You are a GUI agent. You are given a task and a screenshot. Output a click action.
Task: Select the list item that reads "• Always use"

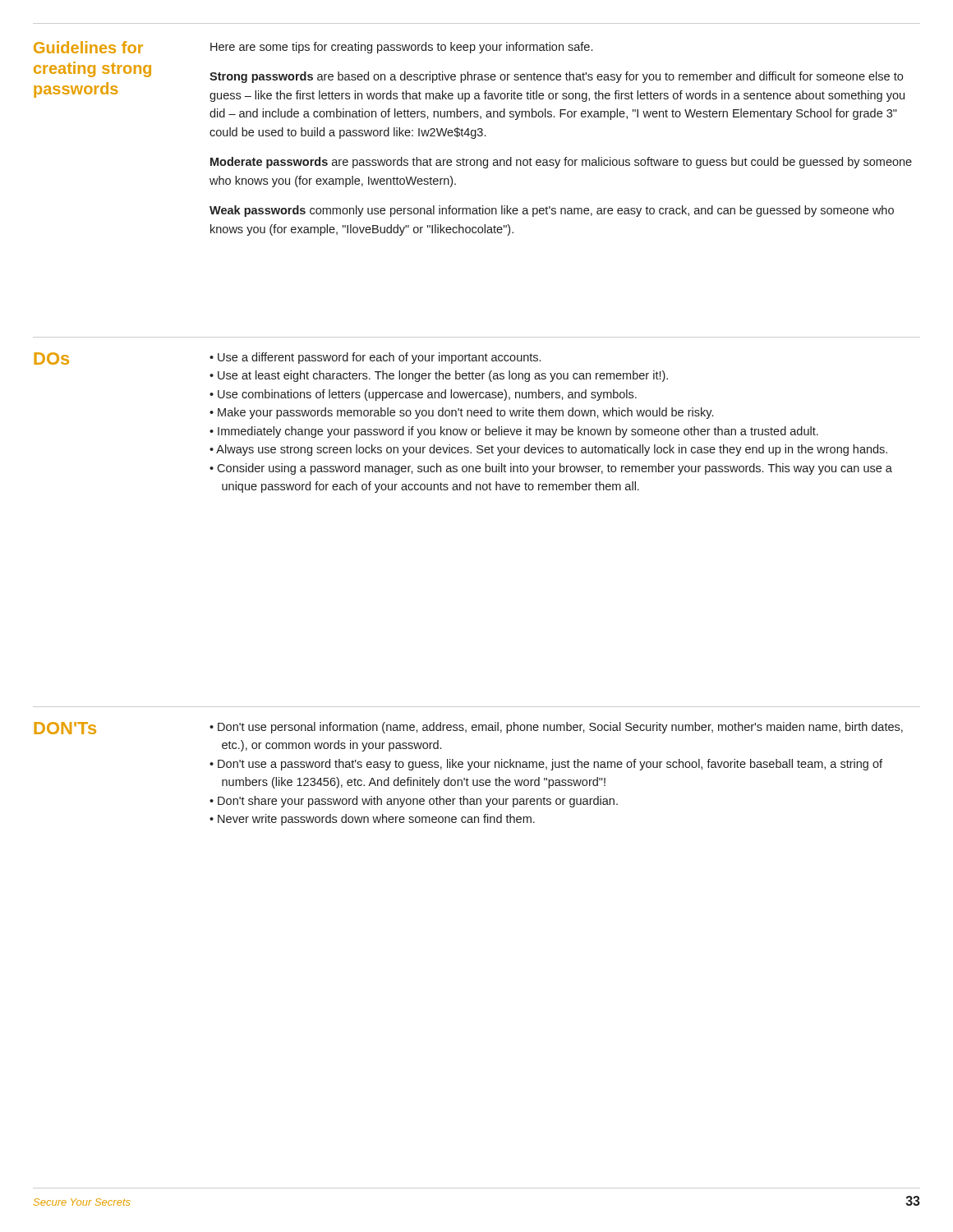[x=565, y=450]
